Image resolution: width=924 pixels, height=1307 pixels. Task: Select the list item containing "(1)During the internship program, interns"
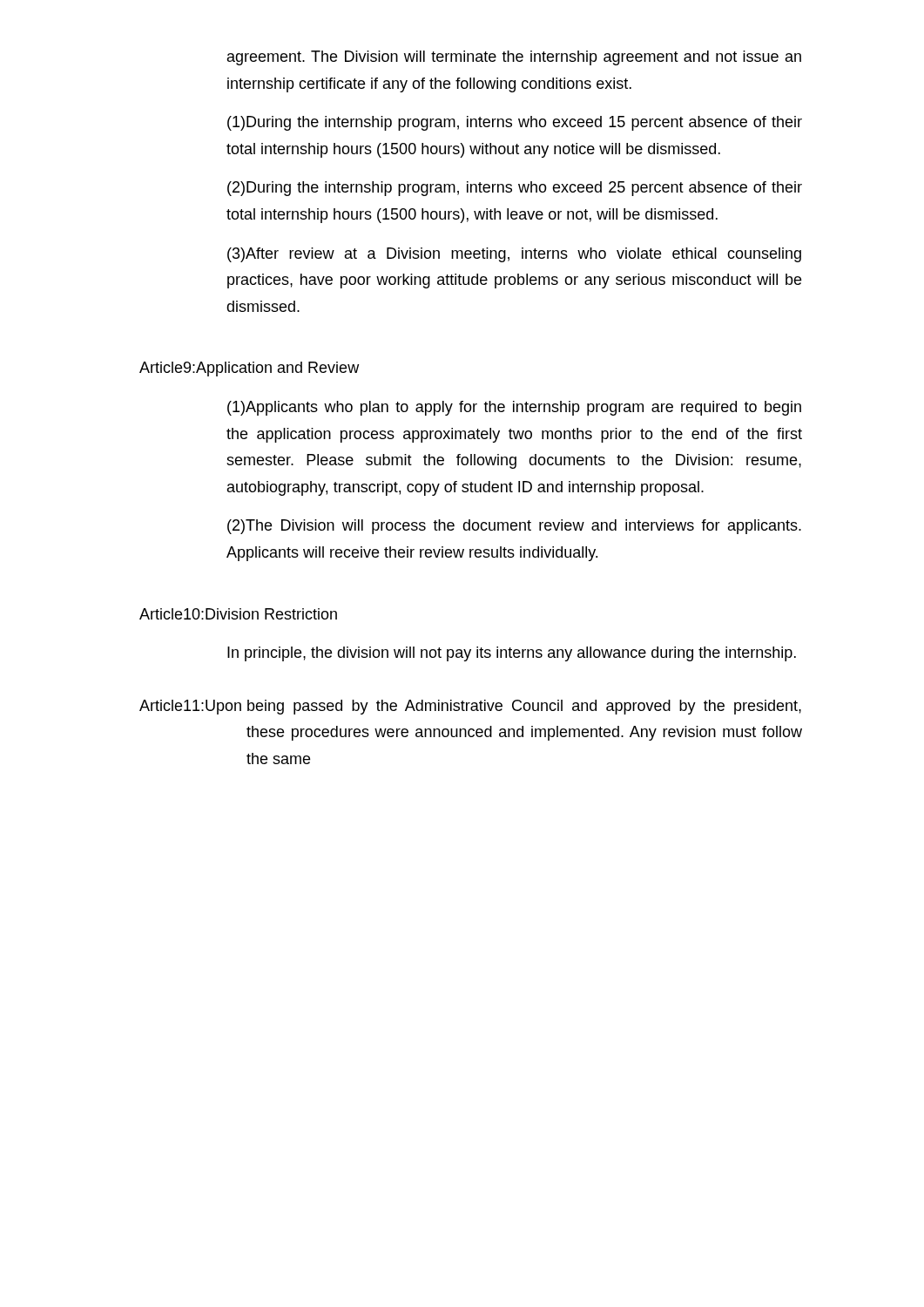pyautogui.click(x=514, y=135)
